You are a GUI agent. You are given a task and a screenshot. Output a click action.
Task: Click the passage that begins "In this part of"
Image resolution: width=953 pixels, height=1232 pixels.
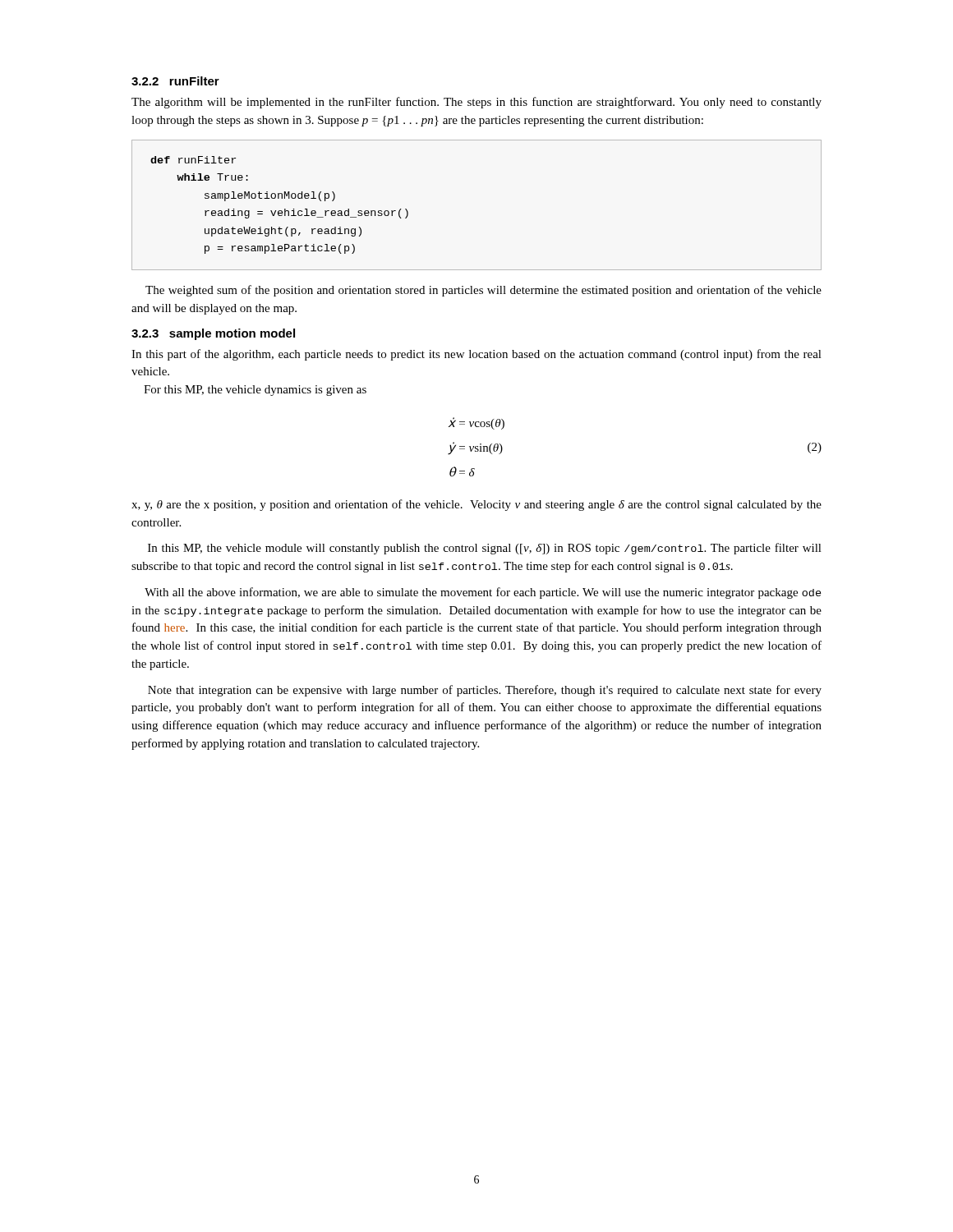[476, 355]
